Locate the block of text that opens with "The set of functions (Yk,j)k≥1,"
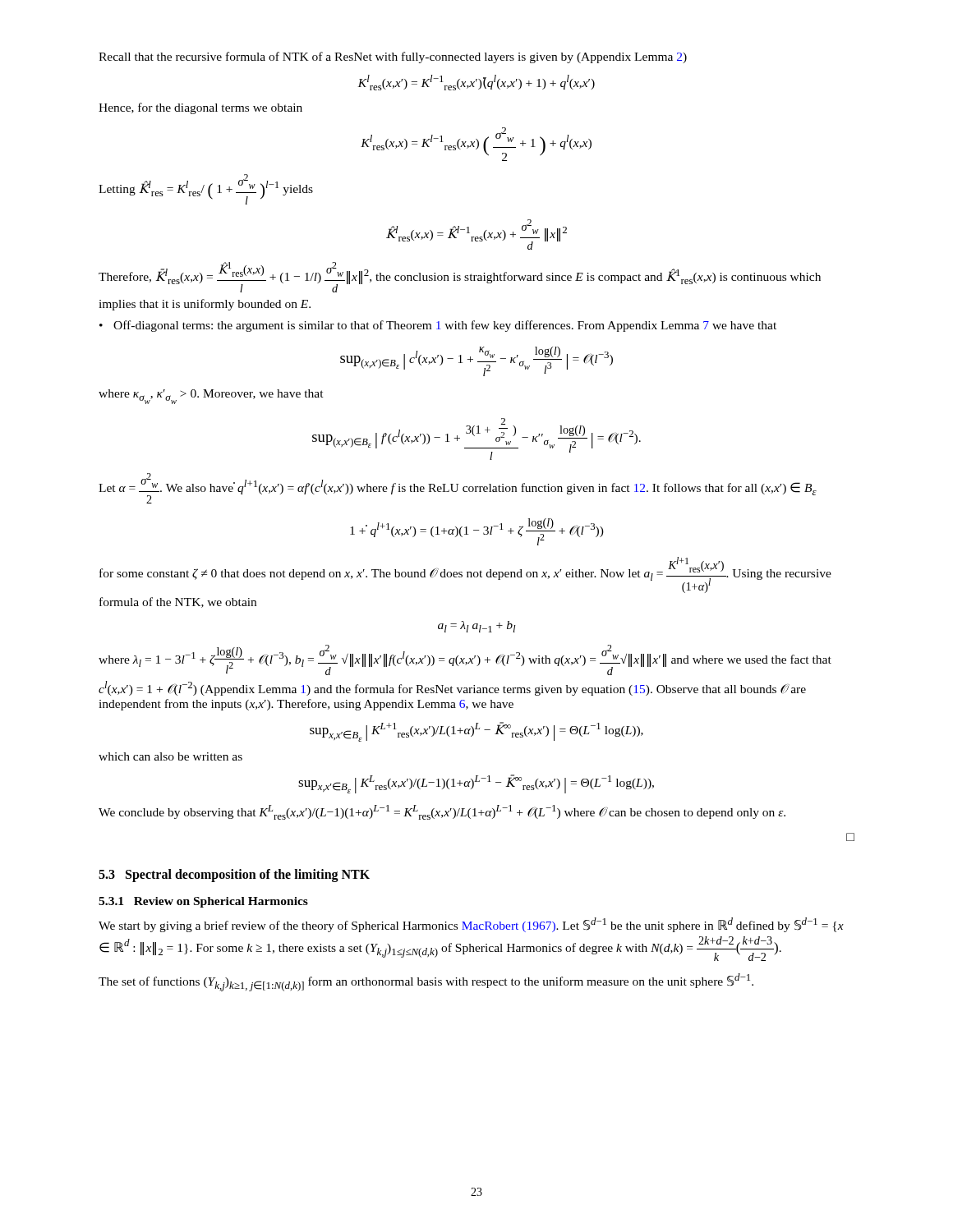Screen dimensions: 1232x953 [426, 982]
